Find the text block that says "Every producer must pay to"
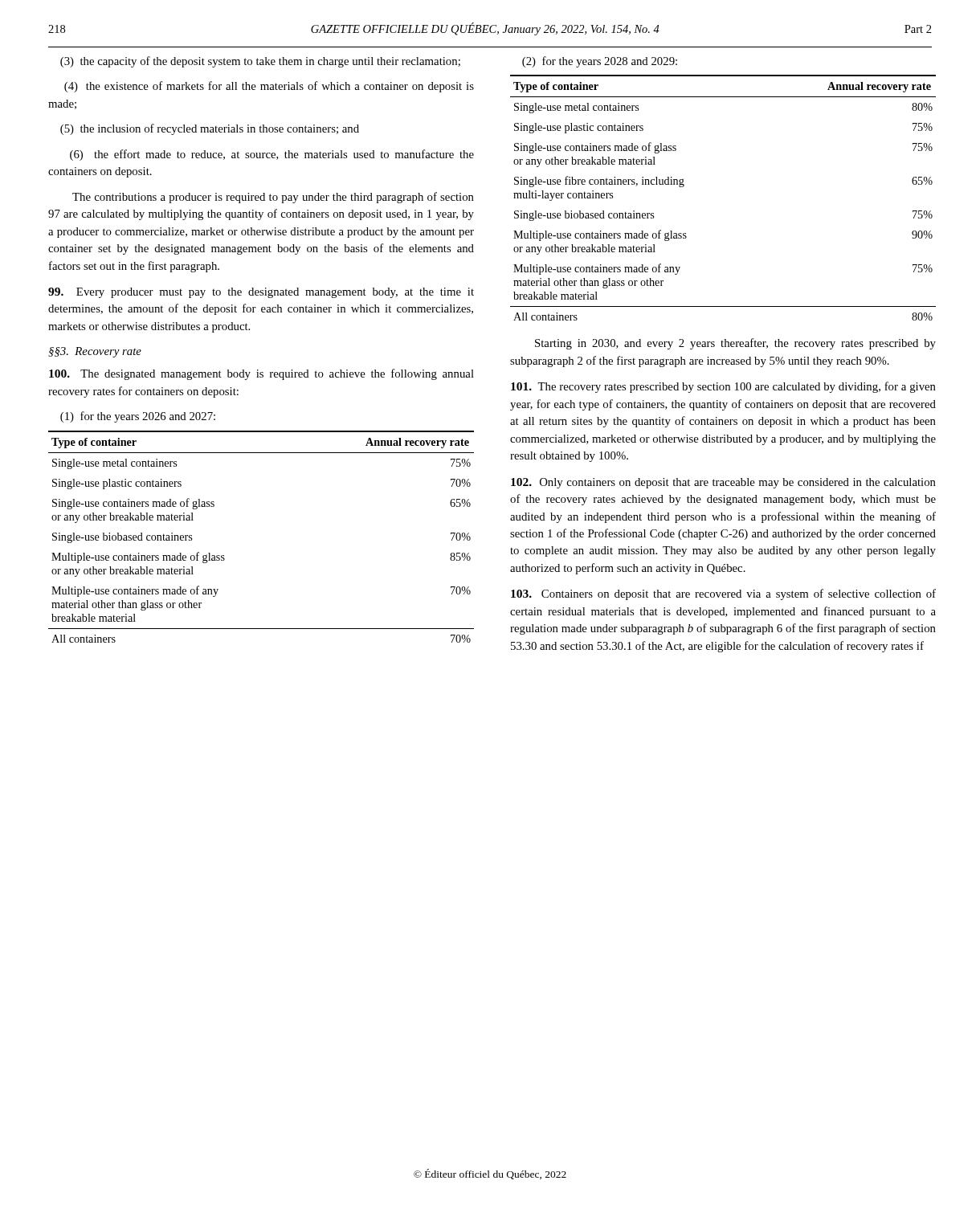This screenshot has width=980, height=1205. point(261,308)
